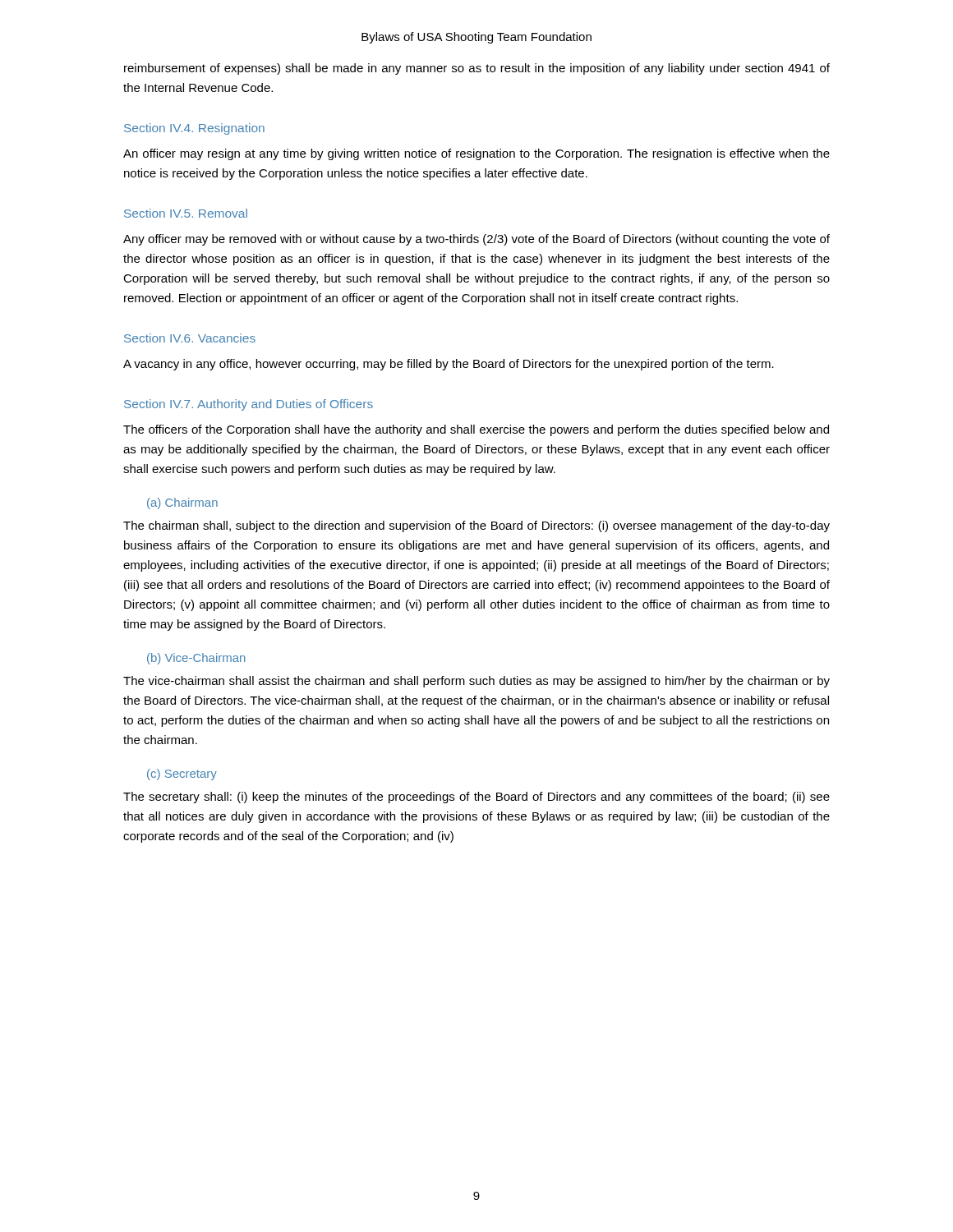This screenshot has width=953, height=1232.
Task: Navigate to the region starting "Section IV.6. Vacancies"
Action: pos(189,338)
